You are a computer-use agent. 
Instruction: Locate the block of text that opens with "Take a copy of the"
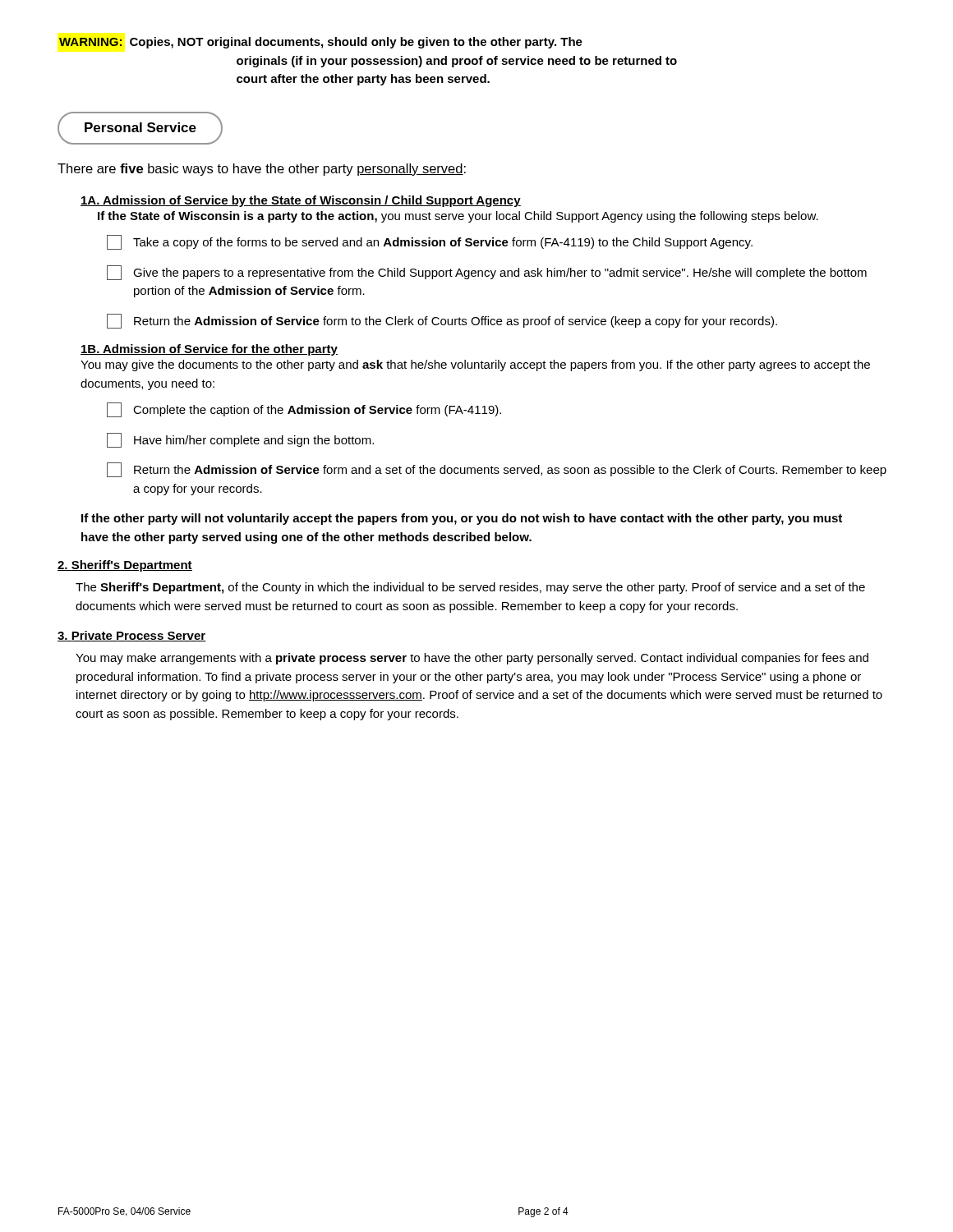click(x=501, y=243)
